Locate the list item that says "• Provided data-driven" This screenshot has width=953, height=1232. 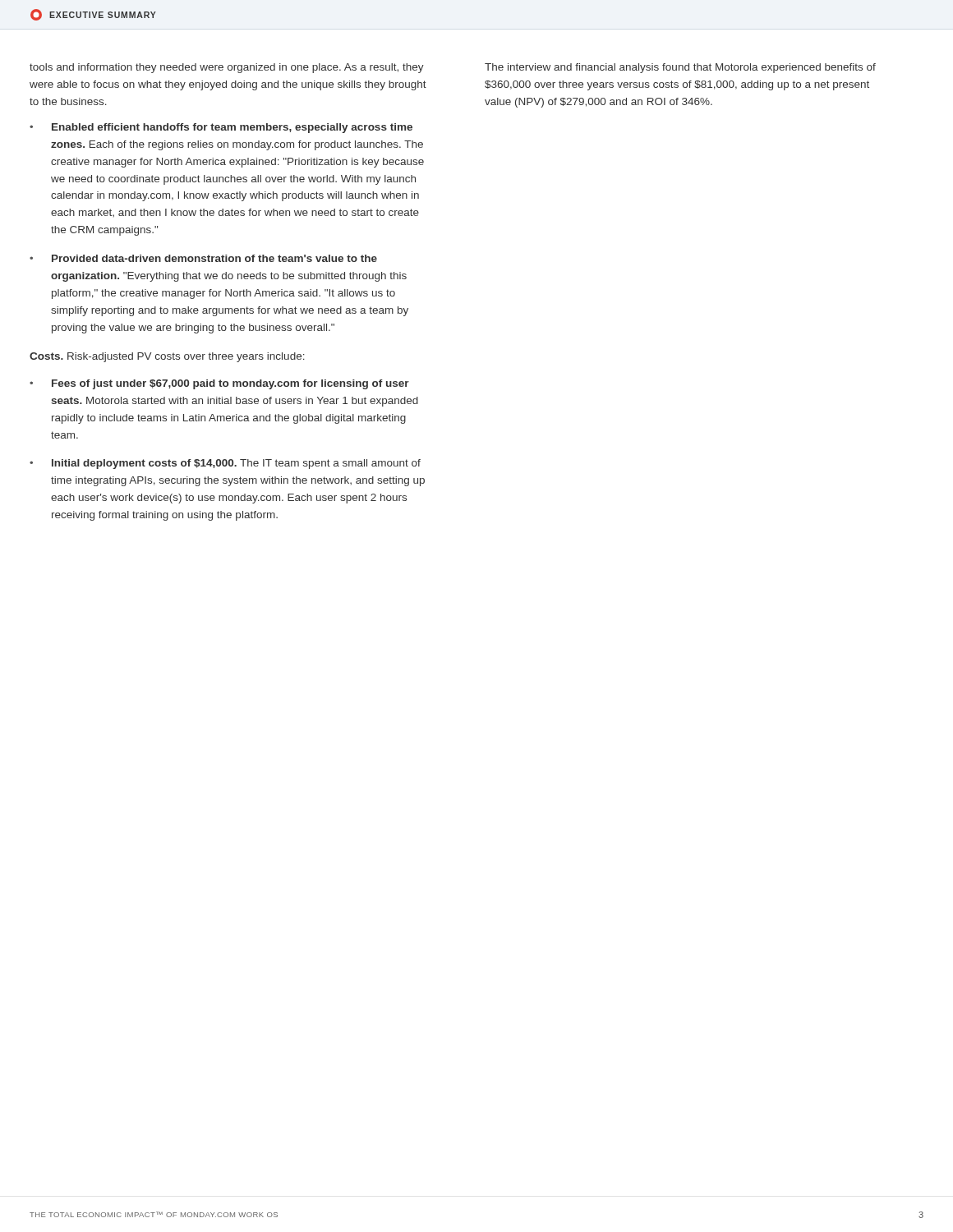tap(231, 294)
